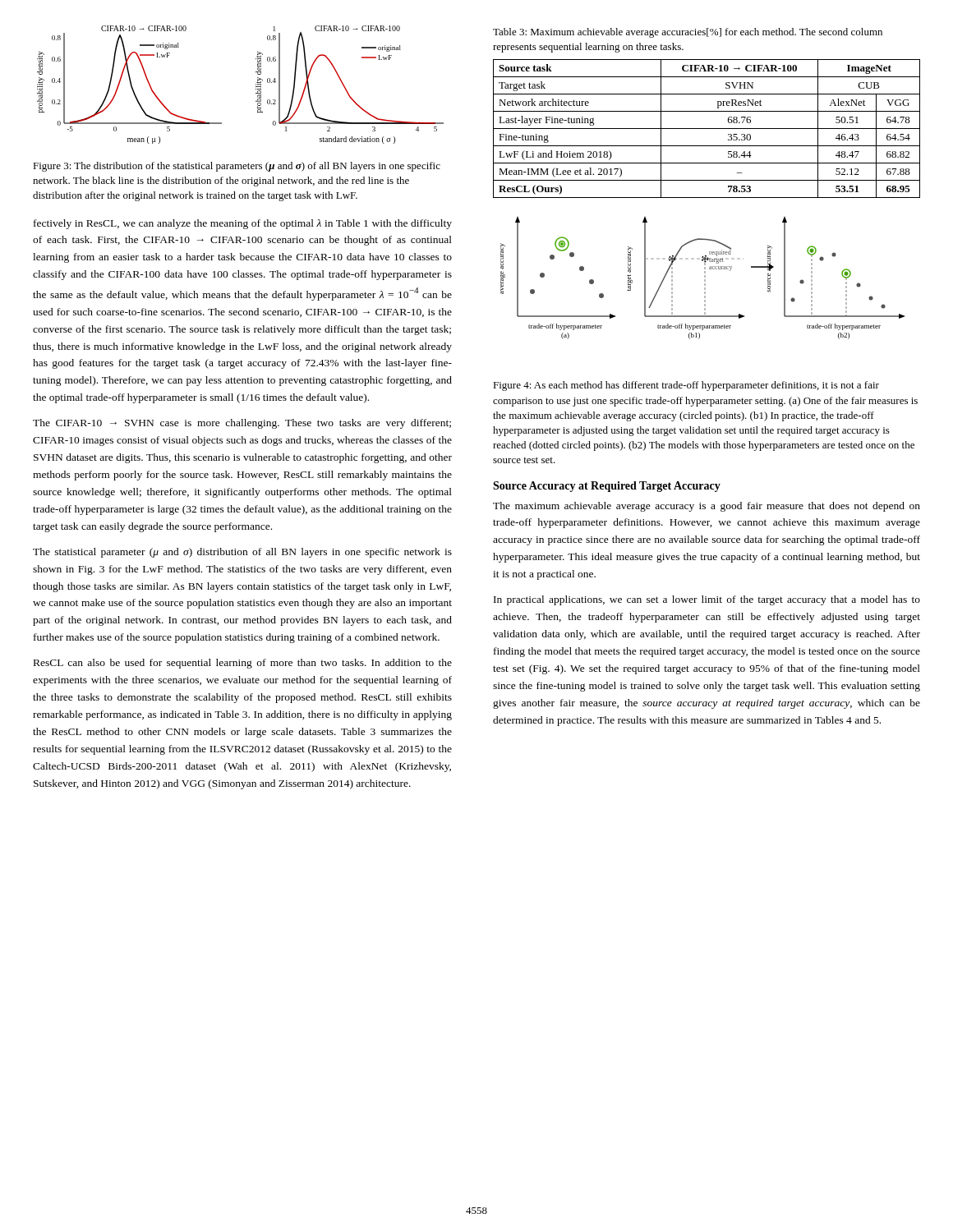The width and height of the screenshot is (953, 1232).
Task: Where is the passage that starts "The statistical parameter (μ and σ) distribution"?
Action: [242, 594]
